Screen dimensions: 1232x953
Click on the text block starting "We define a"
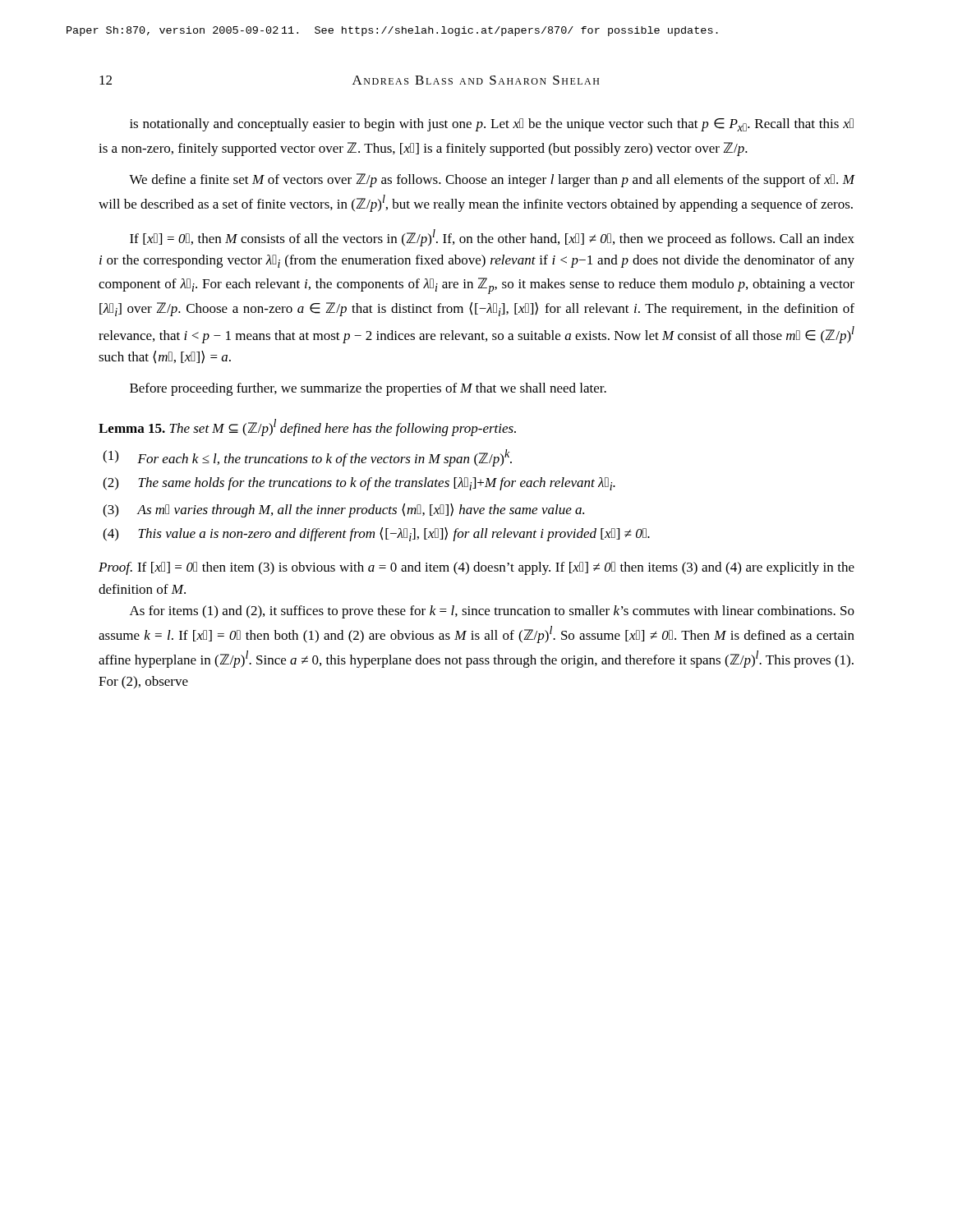click(x=476, y=192)
